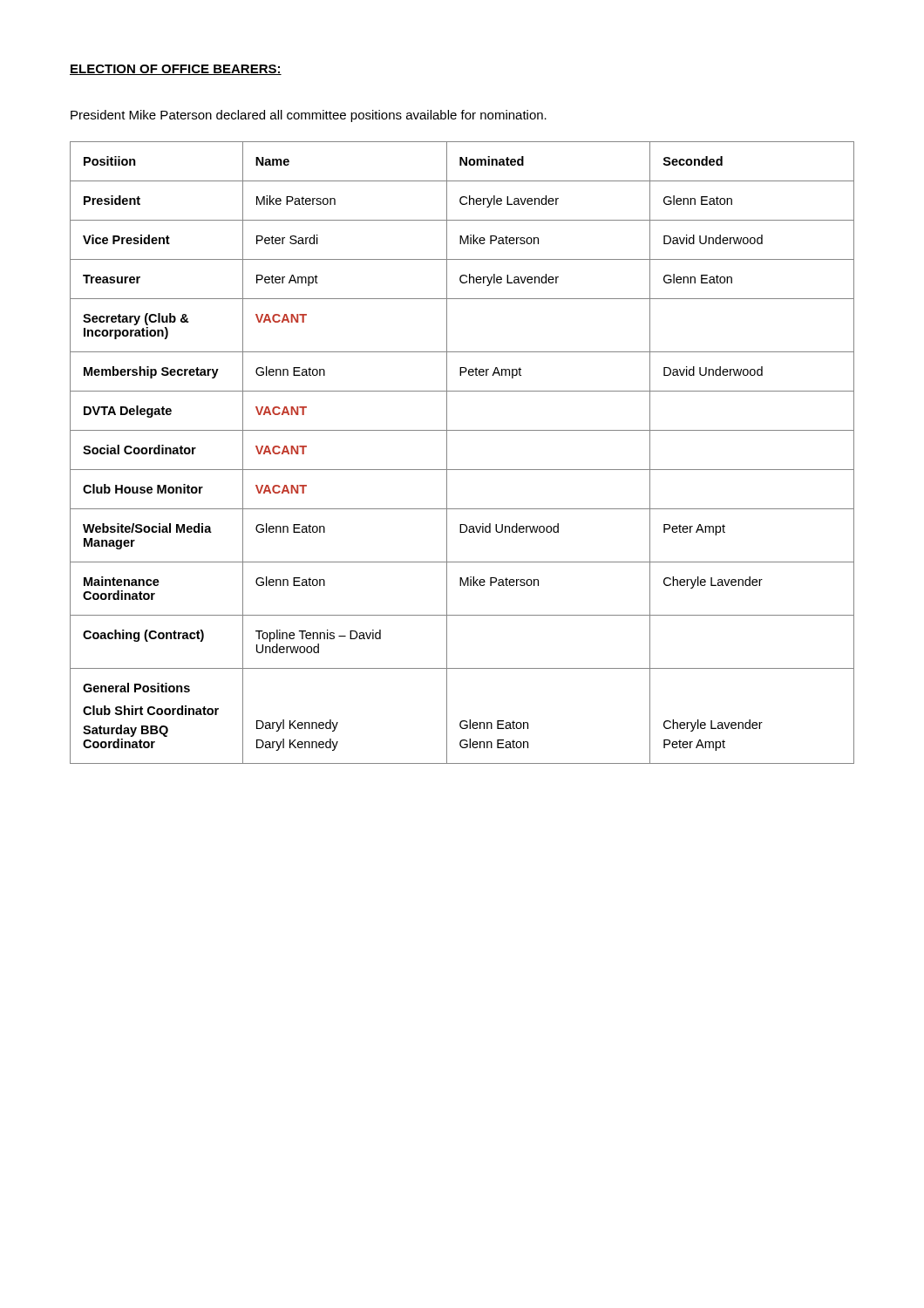Find the text block that says "President Mike Paterson declared all committee positions available"

coord(308,115)
